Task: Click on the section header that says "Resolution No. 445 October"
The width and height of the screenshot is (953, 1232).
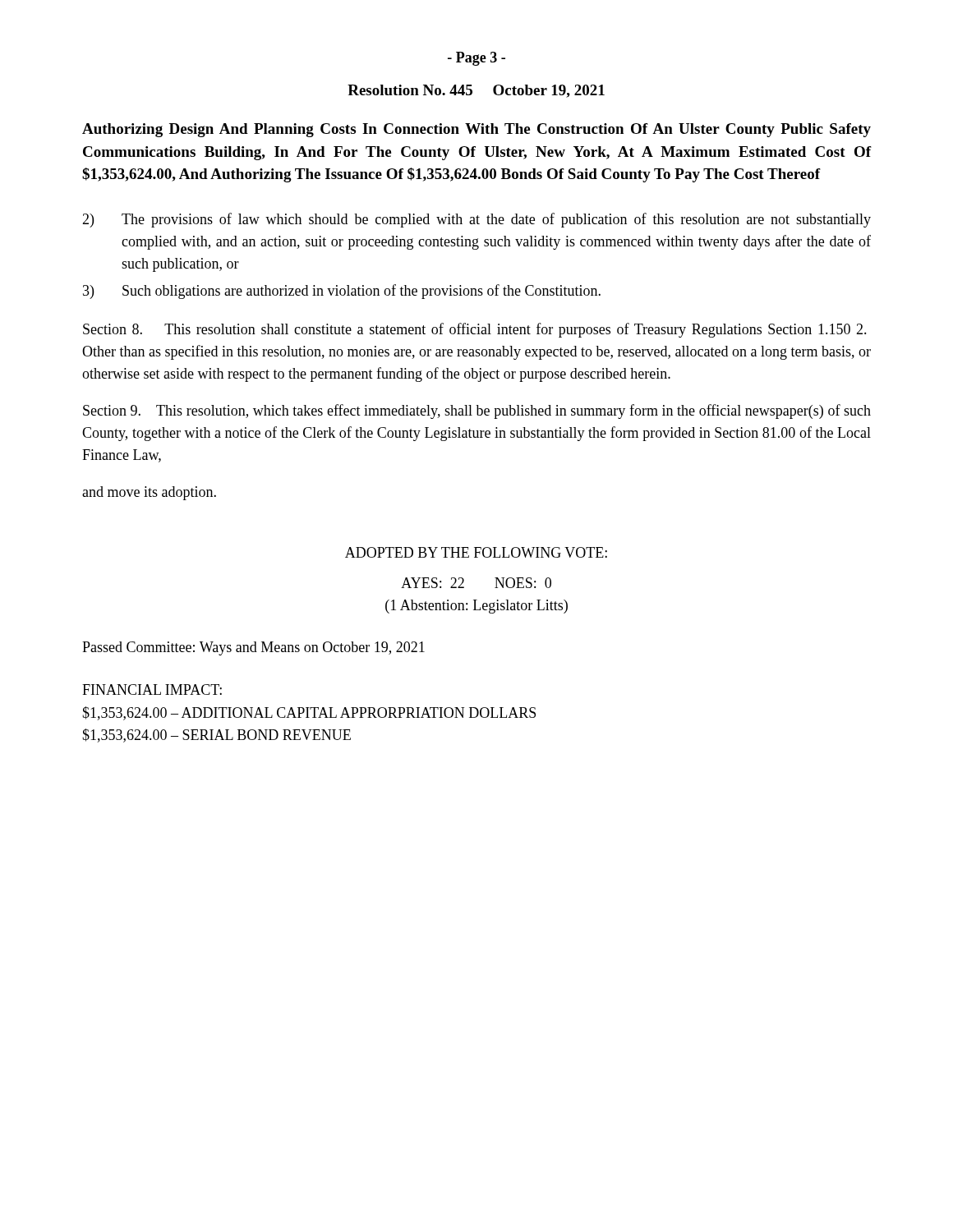Action: (x=476, y=90)
